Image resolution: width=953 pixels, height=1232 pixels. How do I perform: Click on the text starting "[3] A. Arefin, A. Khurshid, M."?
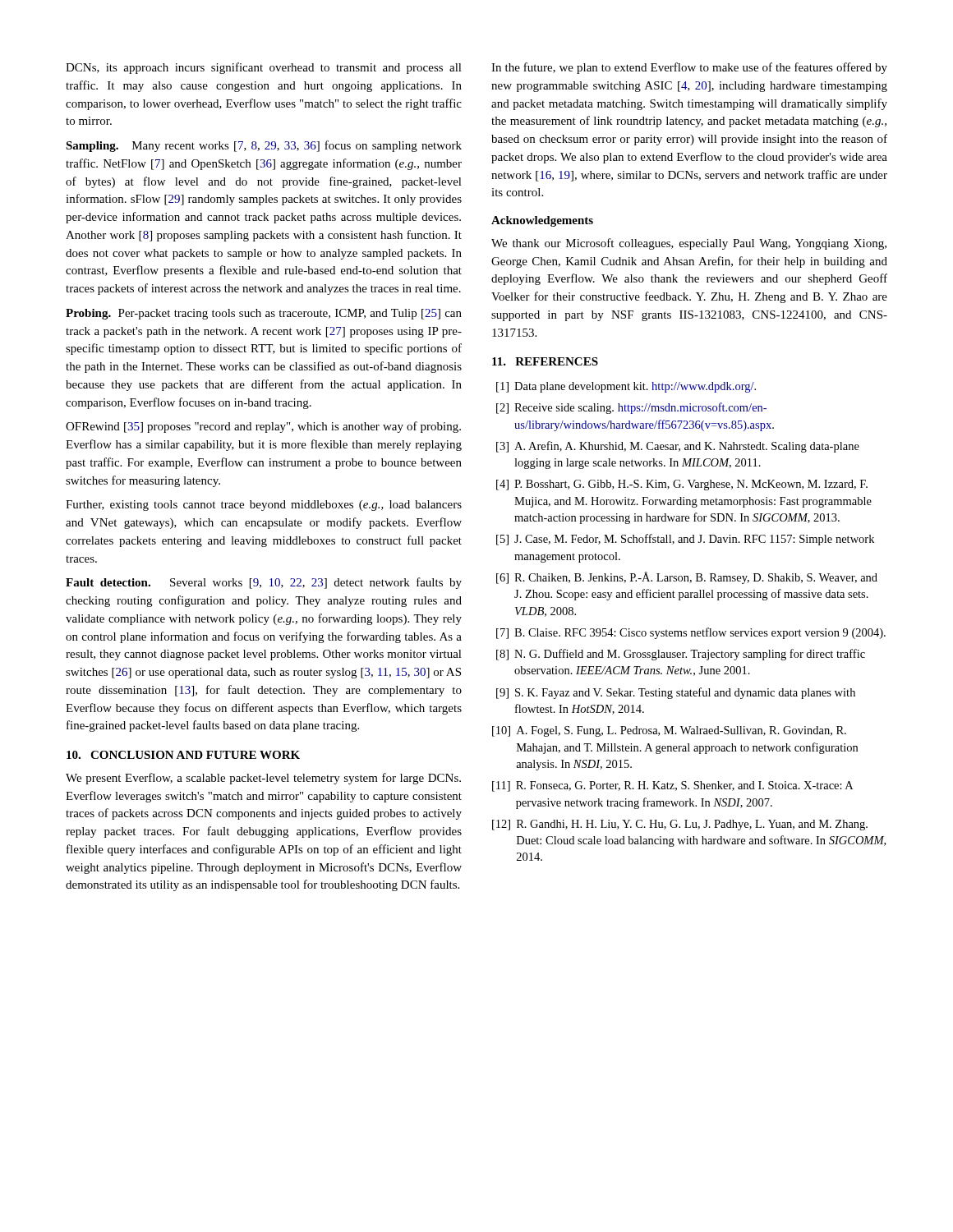pyautogui.click(x=689, y=454)
